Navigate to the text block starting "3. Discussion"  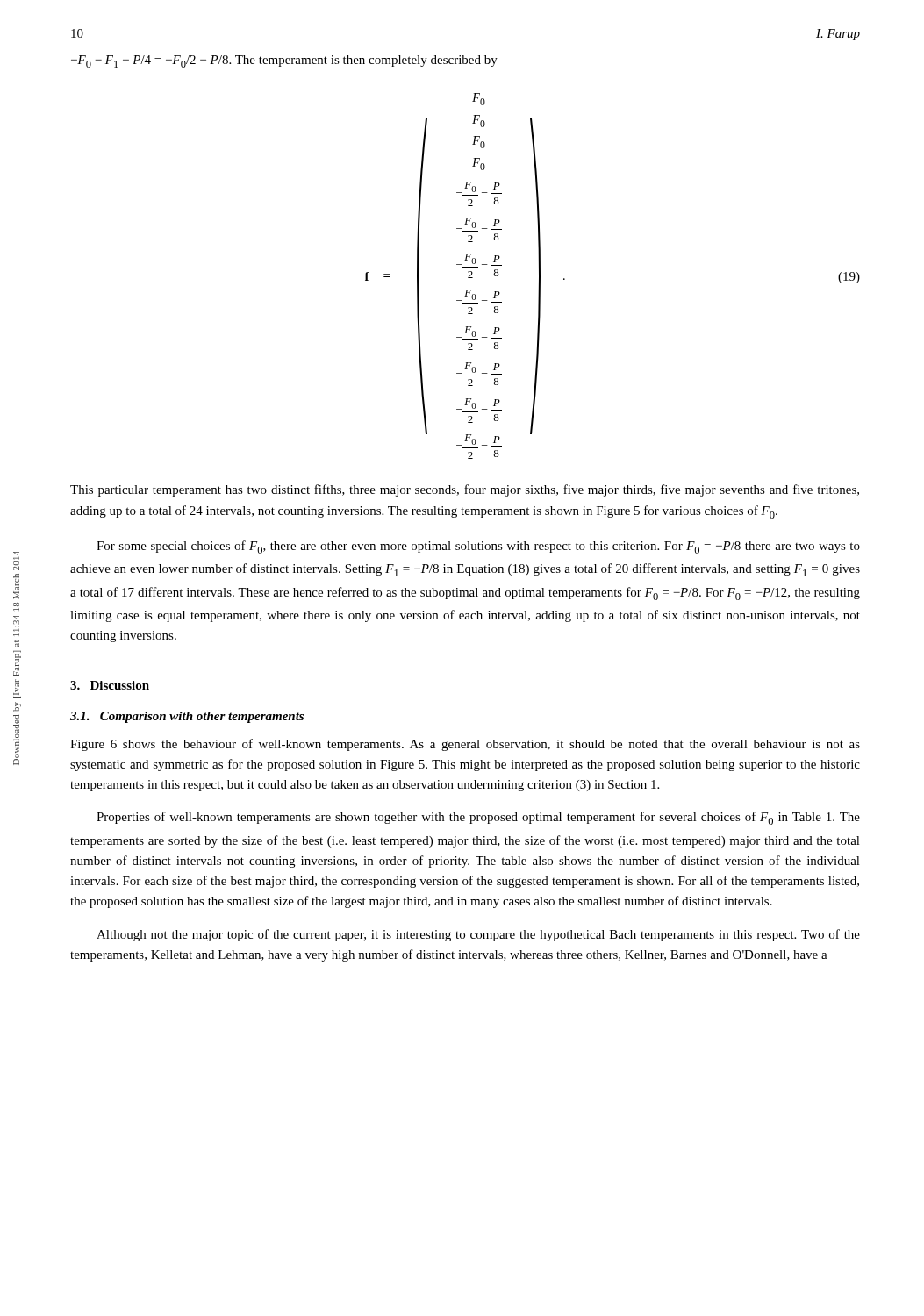(110, 685)
